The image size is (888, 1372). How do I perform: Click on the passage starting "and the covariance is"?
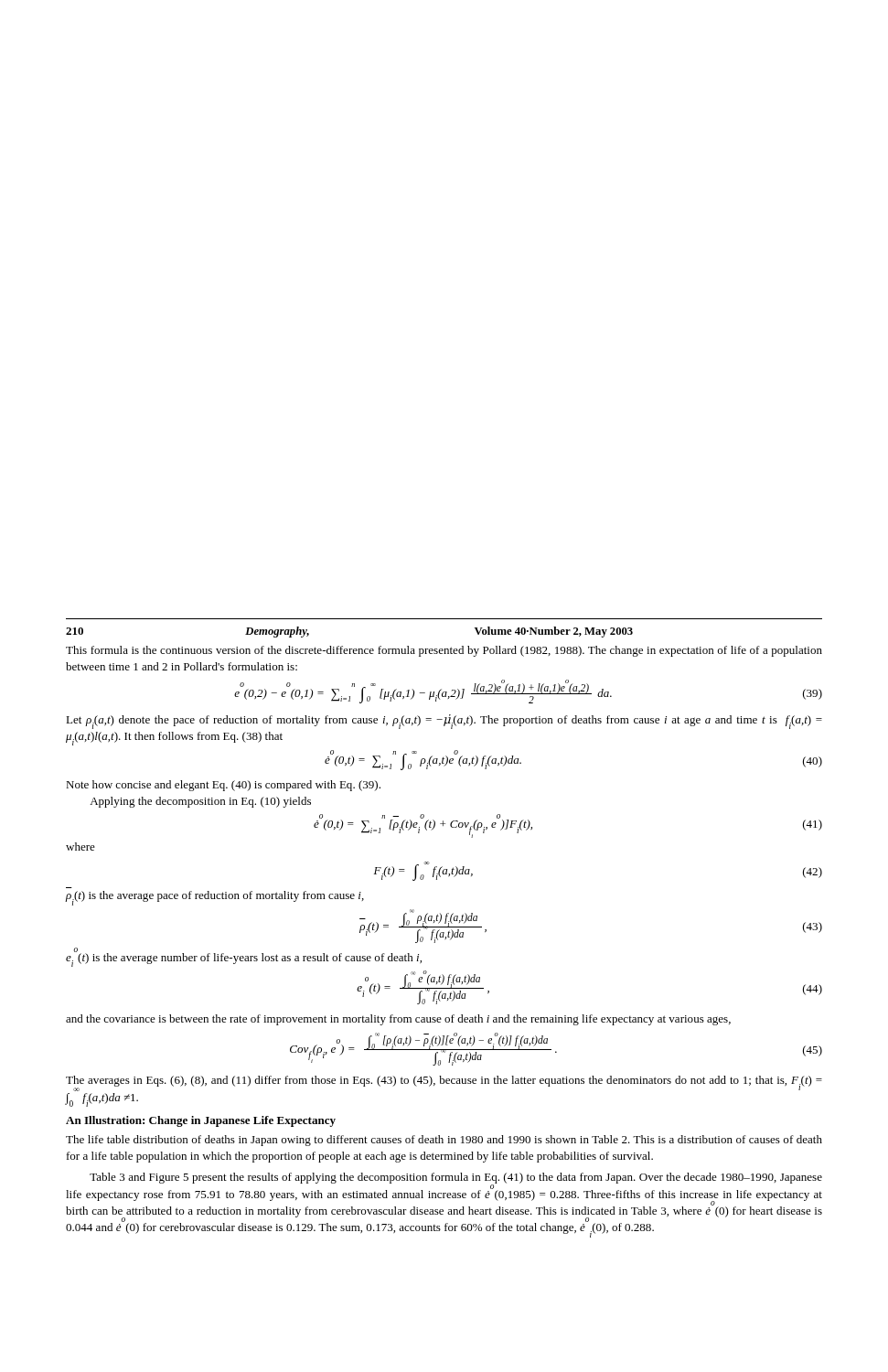pos(444,1019)
